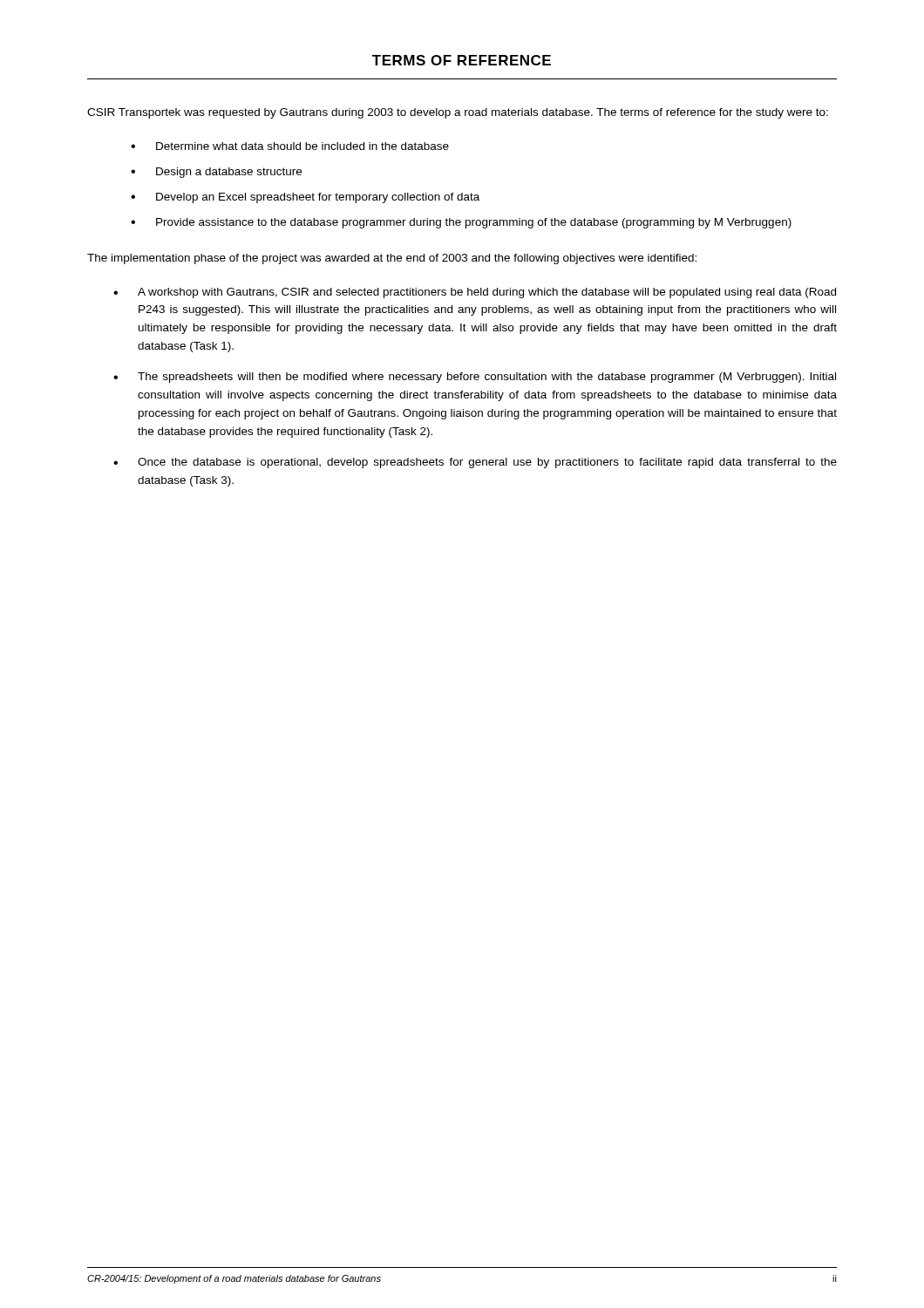Select the text block that reads "The implementation phase of"
The width and height of the screenshot is (924, 1308).
click(x=392, y=257)
